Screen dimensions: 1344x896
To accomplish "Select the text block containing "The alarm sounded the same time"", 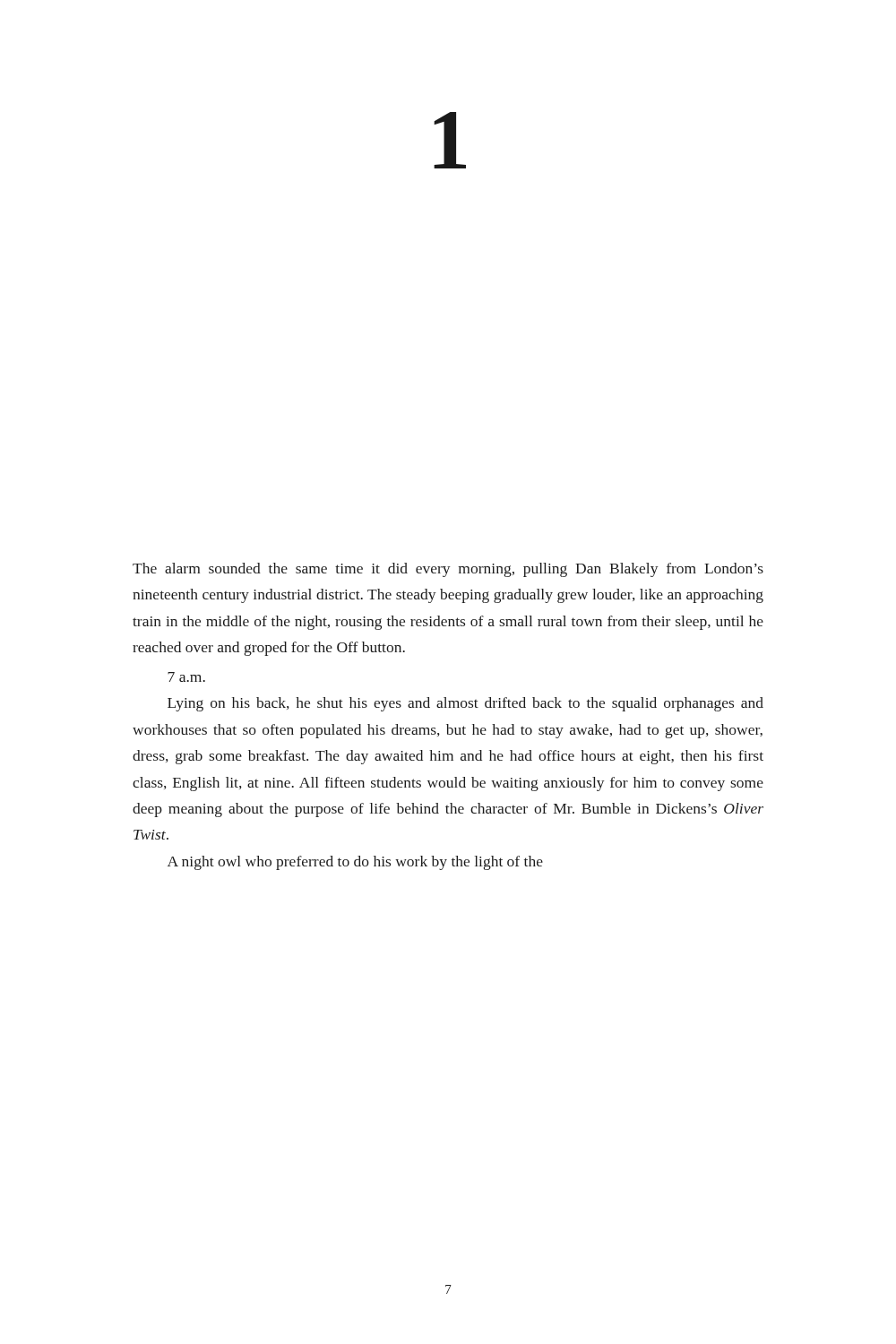I will tap(448, 715).
